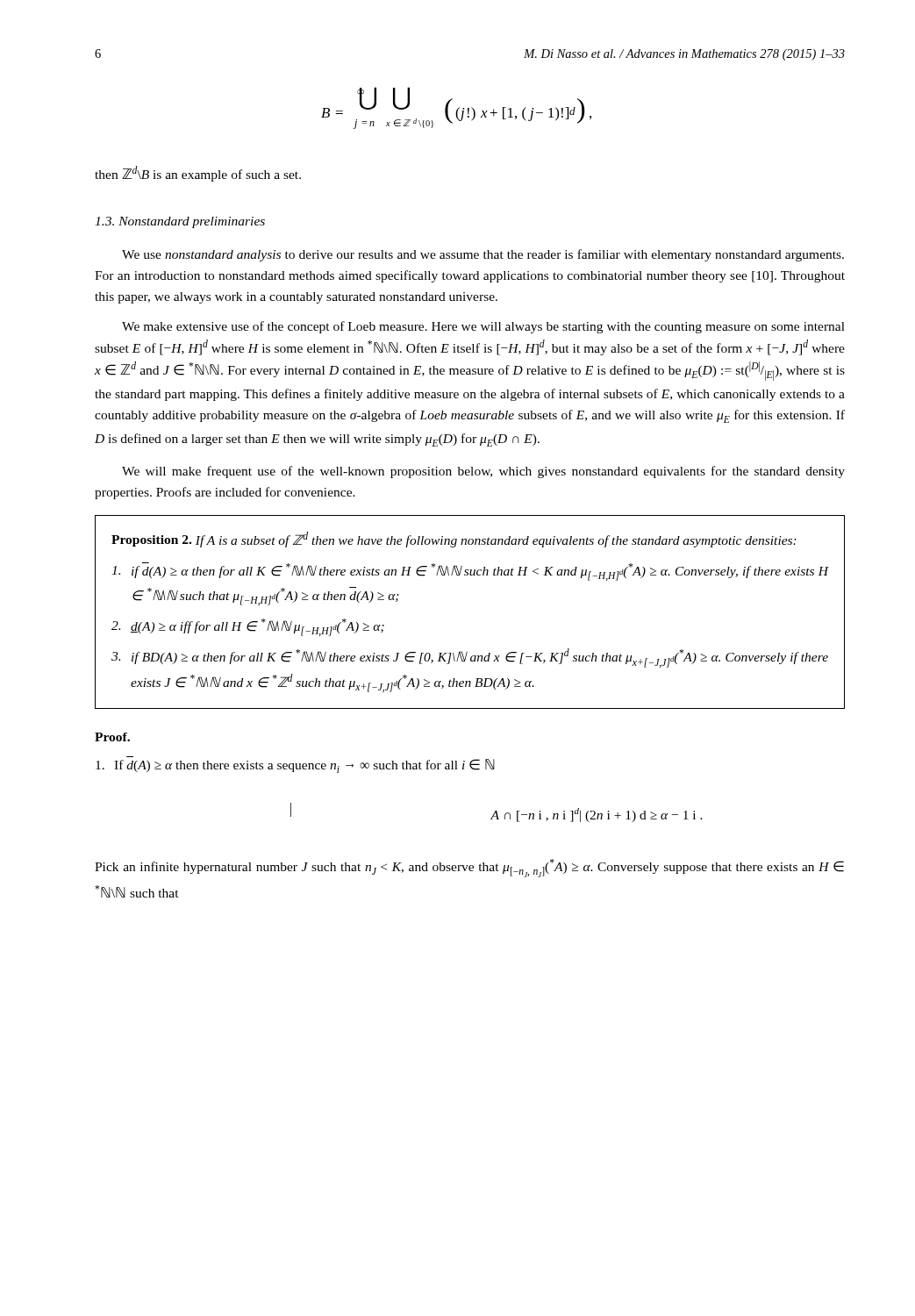Where is the formula that starts "|A ∩ [−n i , n i"?

pyautogui.click(x=496, y=816)
